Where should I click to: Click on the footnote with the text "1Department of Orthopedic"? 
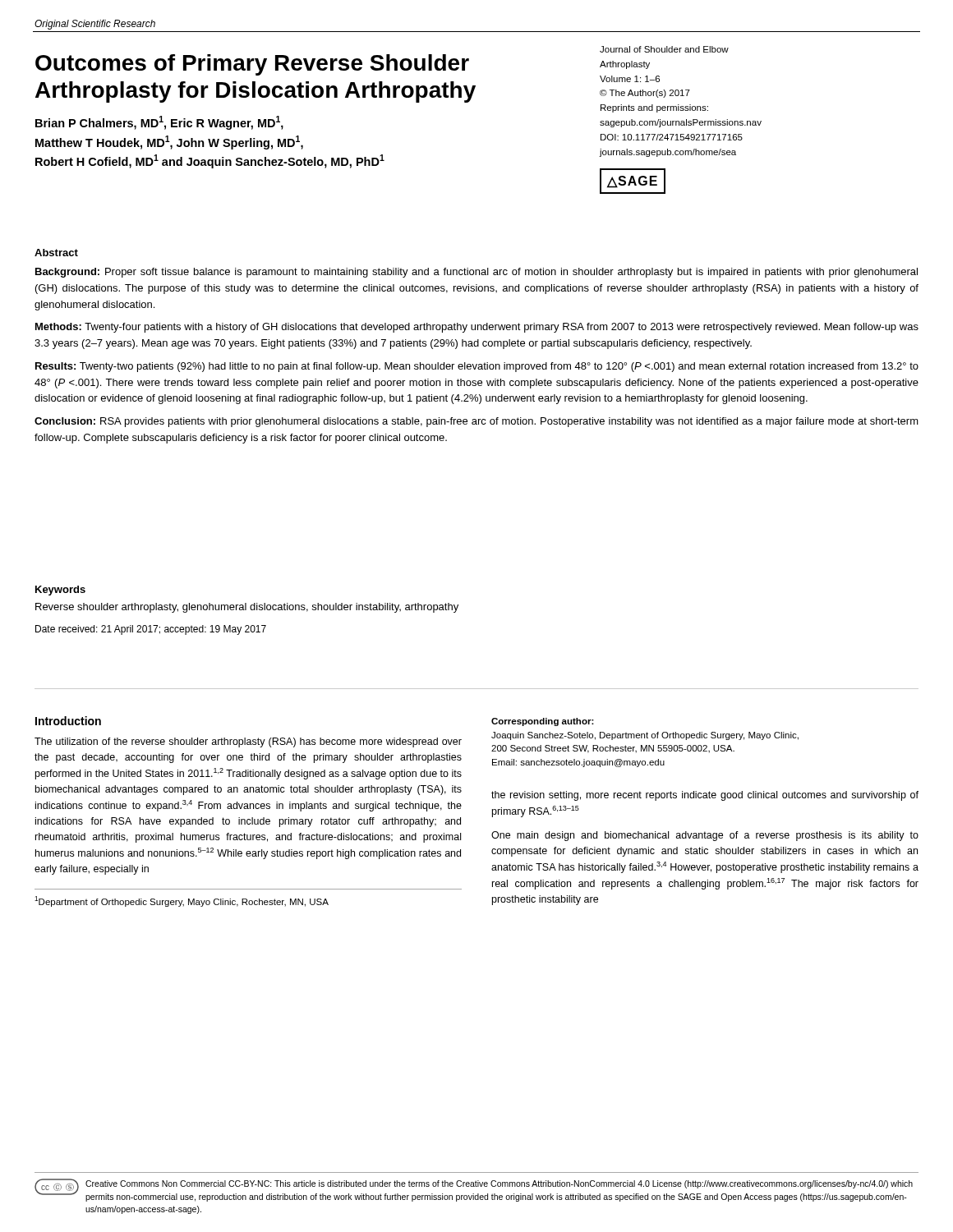tap(181, 901)
